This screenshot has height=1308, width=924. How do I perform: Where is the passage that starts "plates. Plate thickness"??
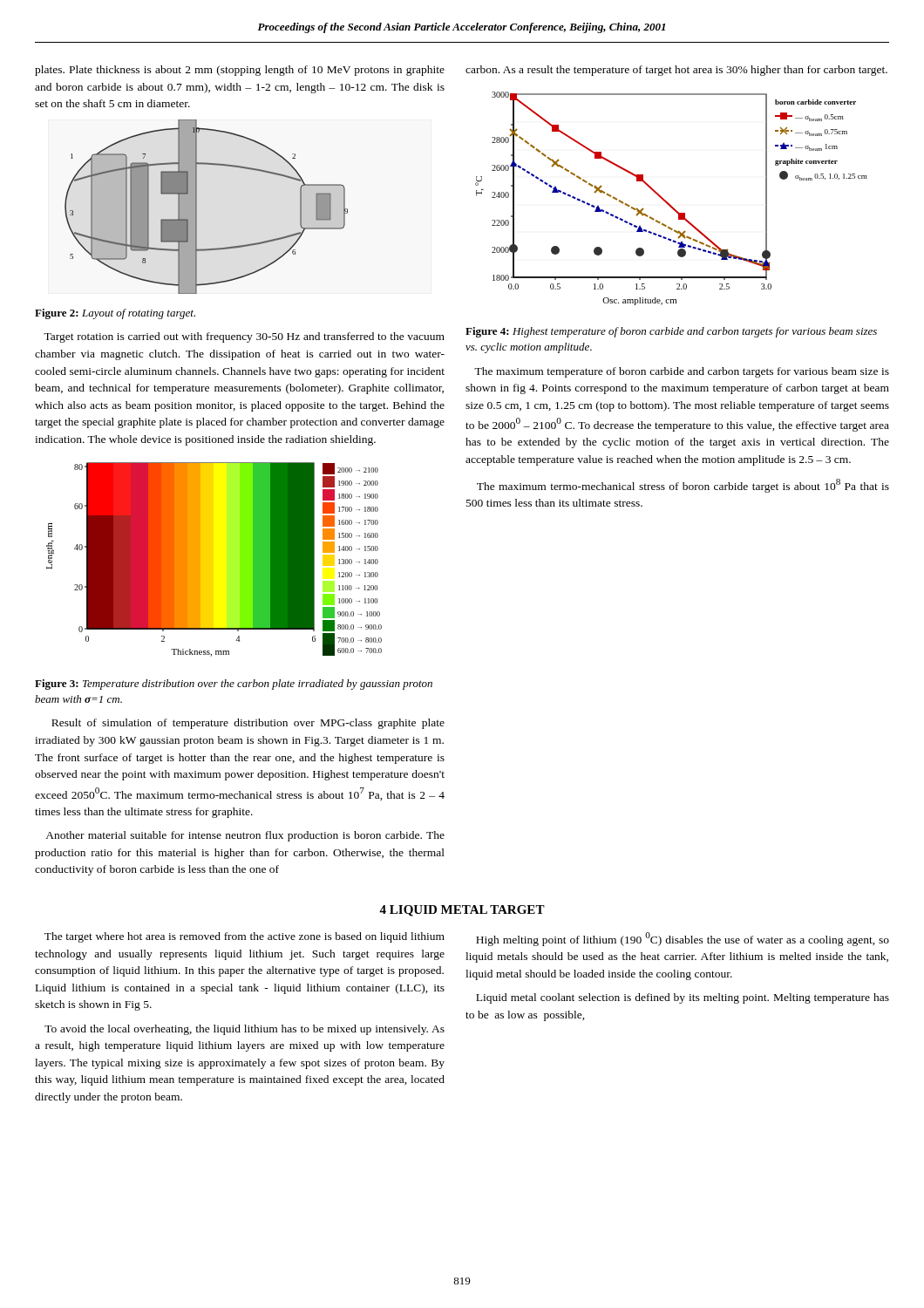240,86
